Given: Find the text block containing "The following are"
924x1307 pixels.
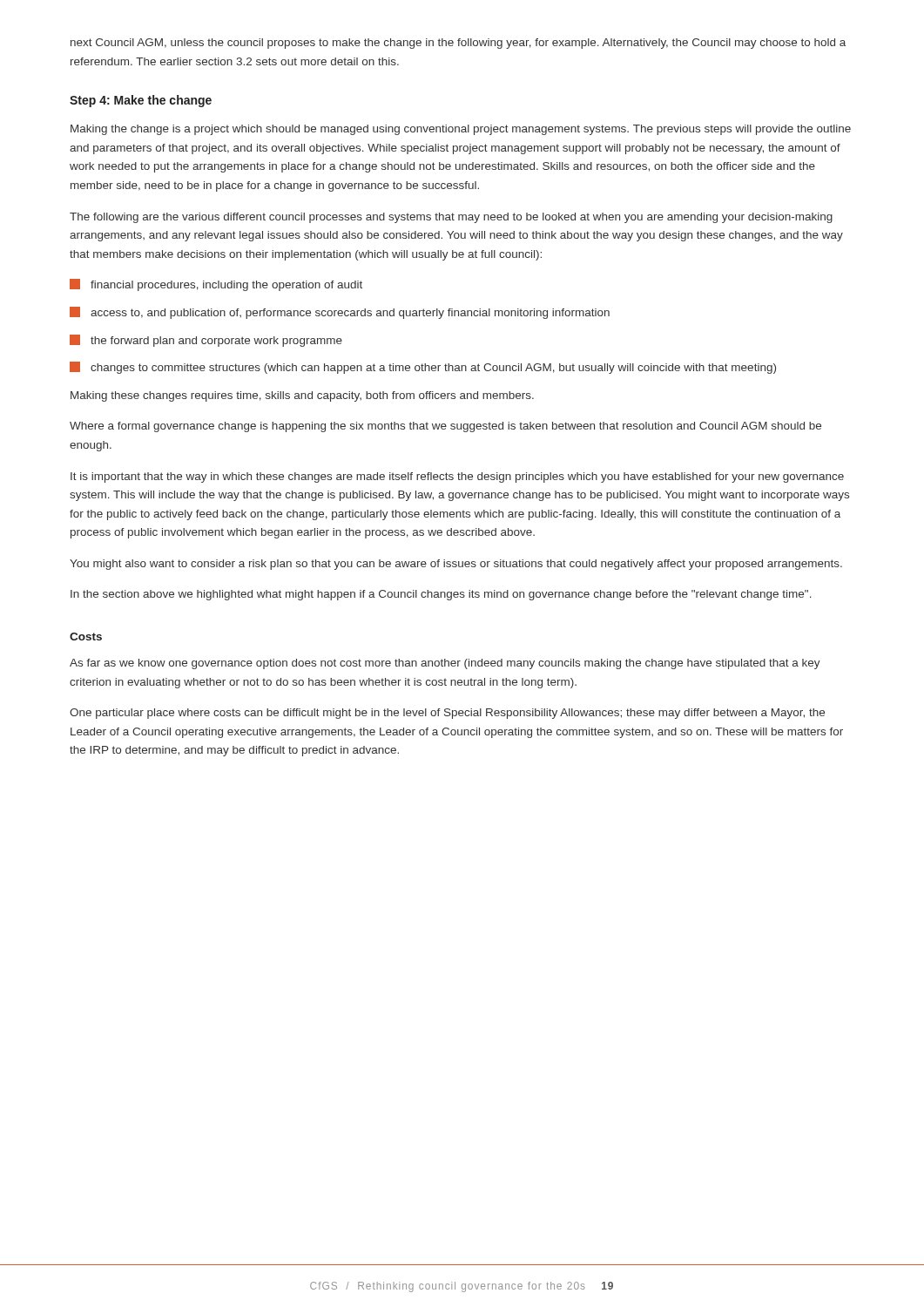Looking at the screenshot, I should (456, 235).
